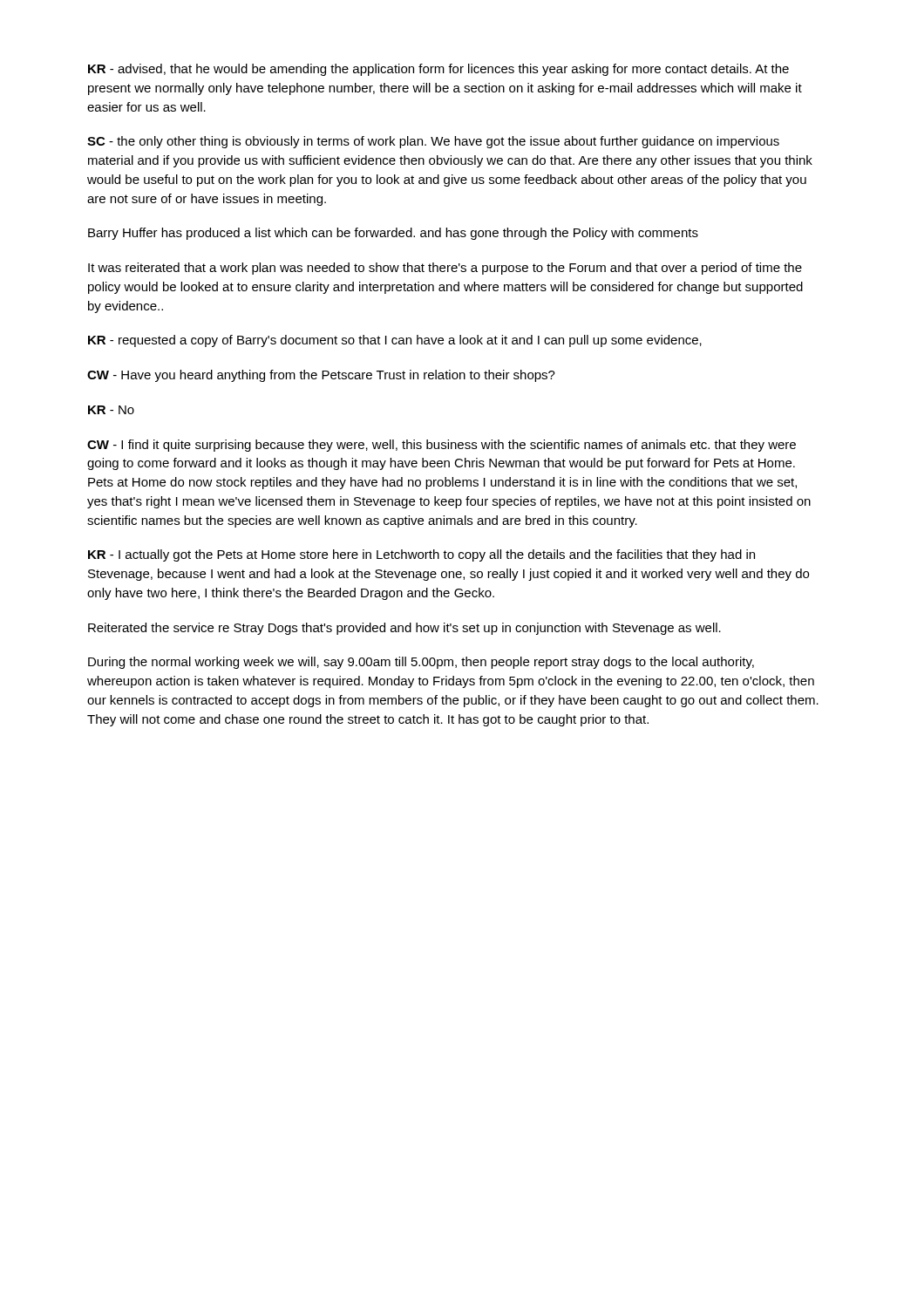Find the text block with the text "CW - Have you"
The width and height of the screenshot is (924, 1308).
(x=321, y=375)
